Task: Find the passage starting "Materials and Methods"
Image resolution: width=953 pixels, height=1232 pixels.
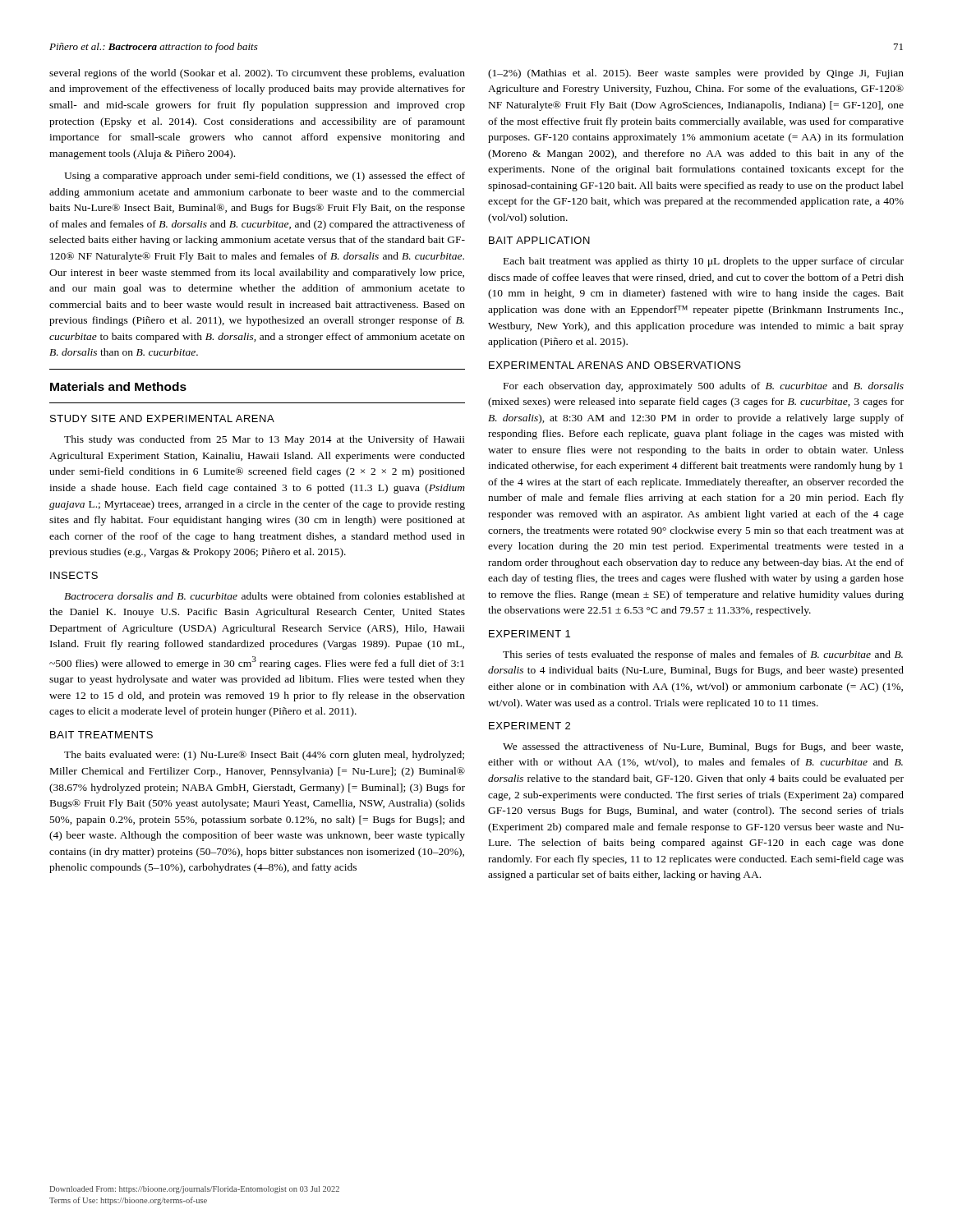Action: coord(118,386)
